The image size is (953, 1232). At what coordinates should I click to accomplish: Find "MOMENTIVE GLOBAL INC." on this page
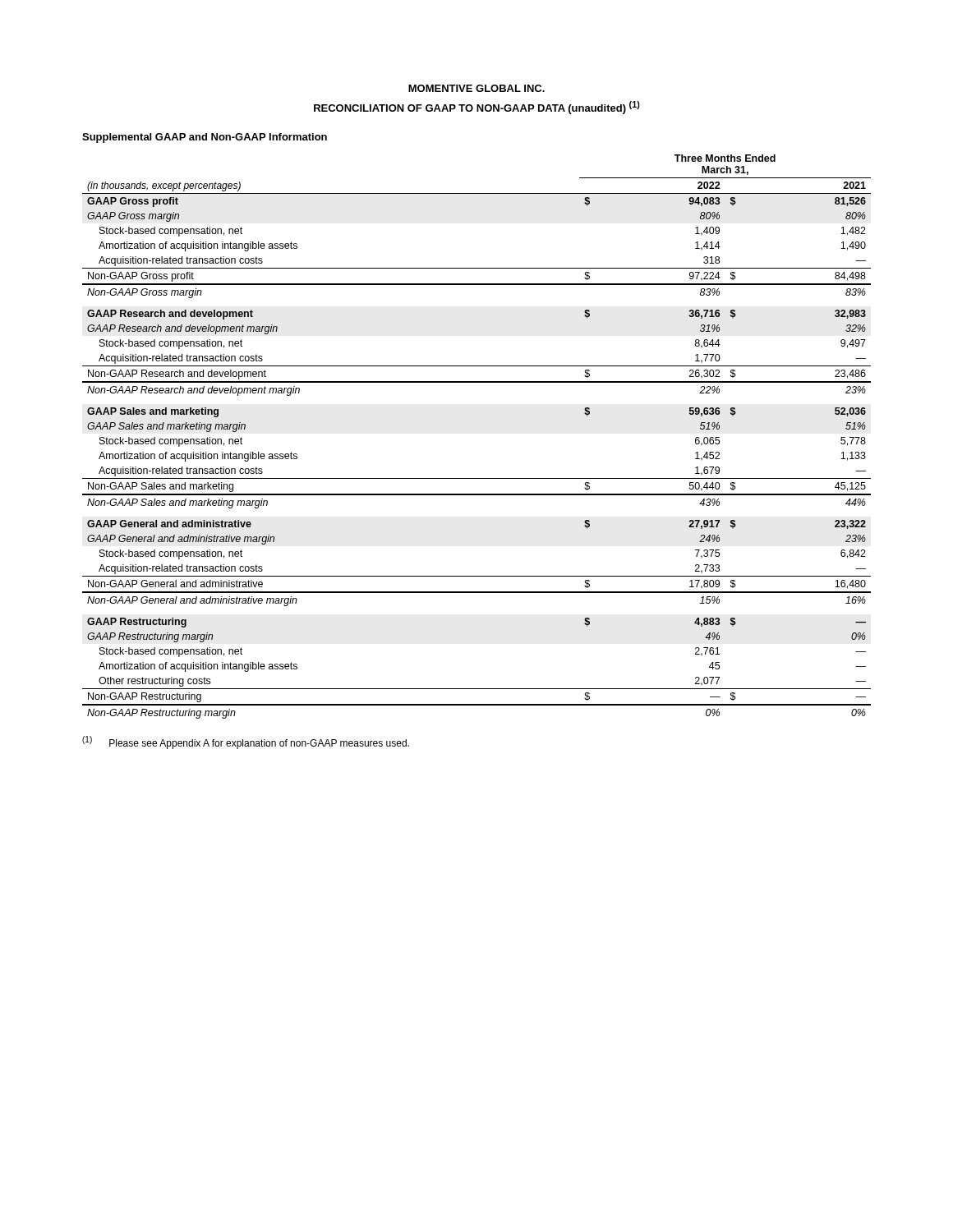tap(476, 88)
